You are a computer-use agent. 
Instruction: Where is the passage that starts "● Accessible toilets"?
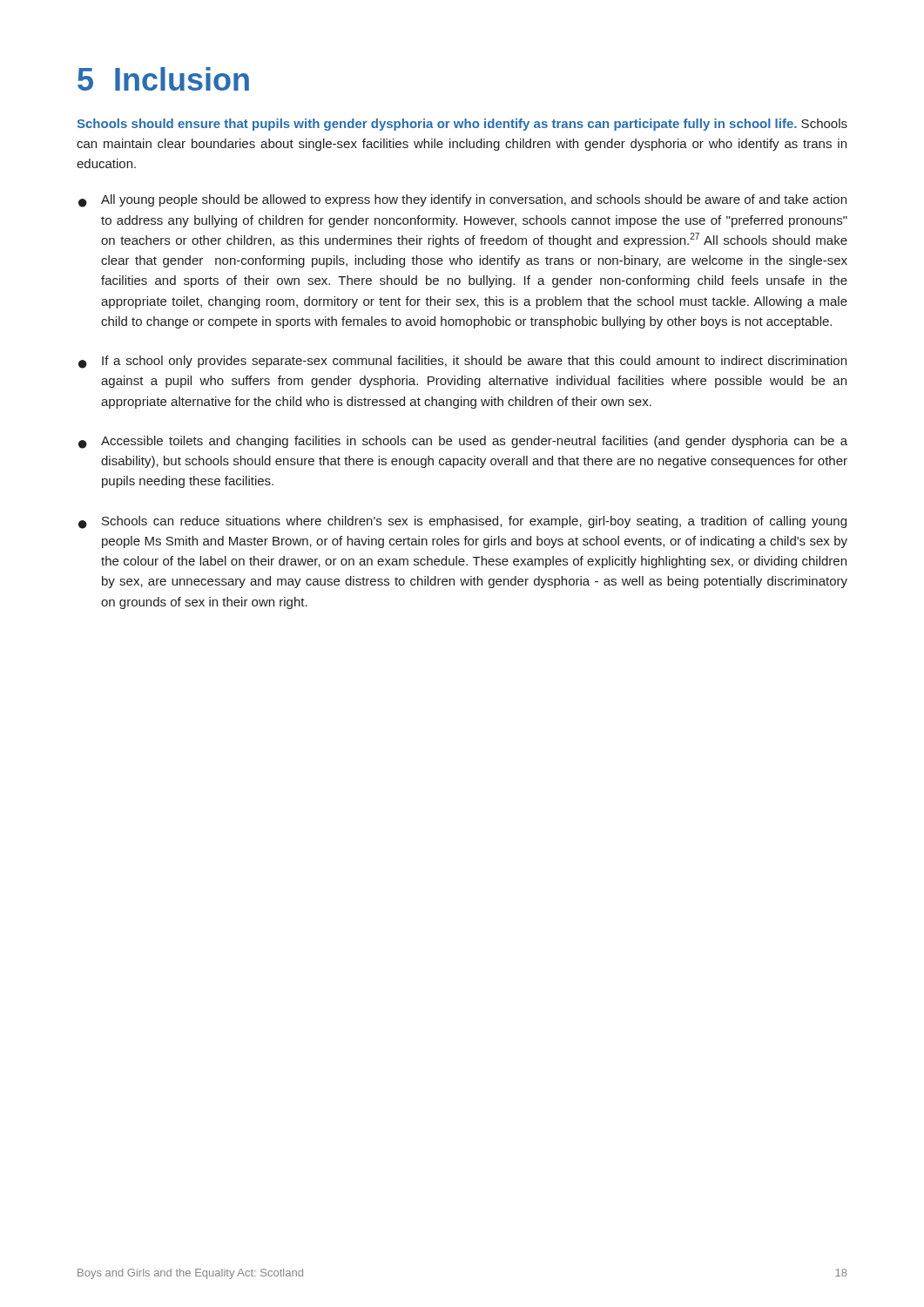[x=462, y=461]
